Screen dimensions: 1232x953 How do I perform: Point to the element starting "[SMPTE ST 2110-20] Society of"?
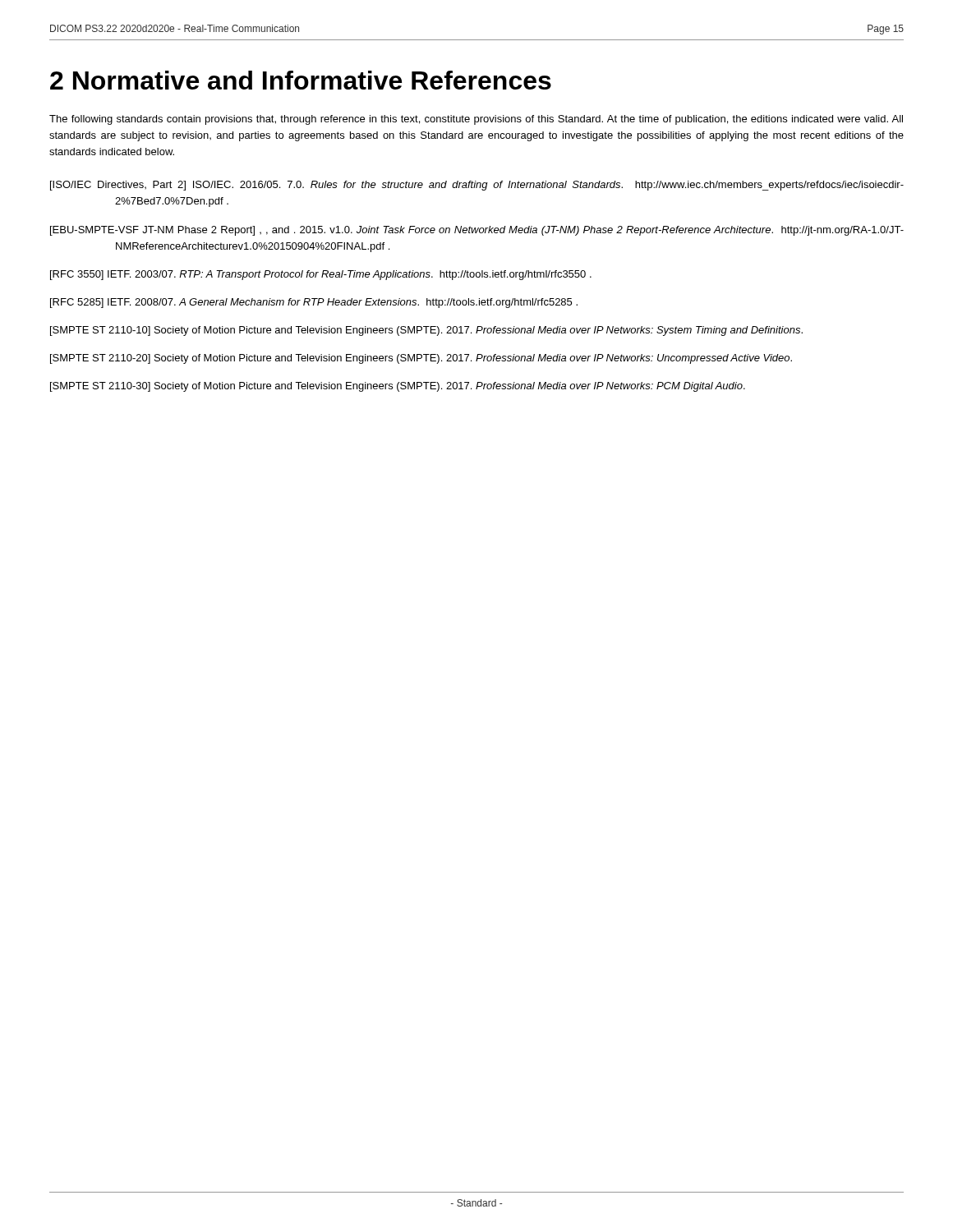pyautogui.click(x=421, y=358)
